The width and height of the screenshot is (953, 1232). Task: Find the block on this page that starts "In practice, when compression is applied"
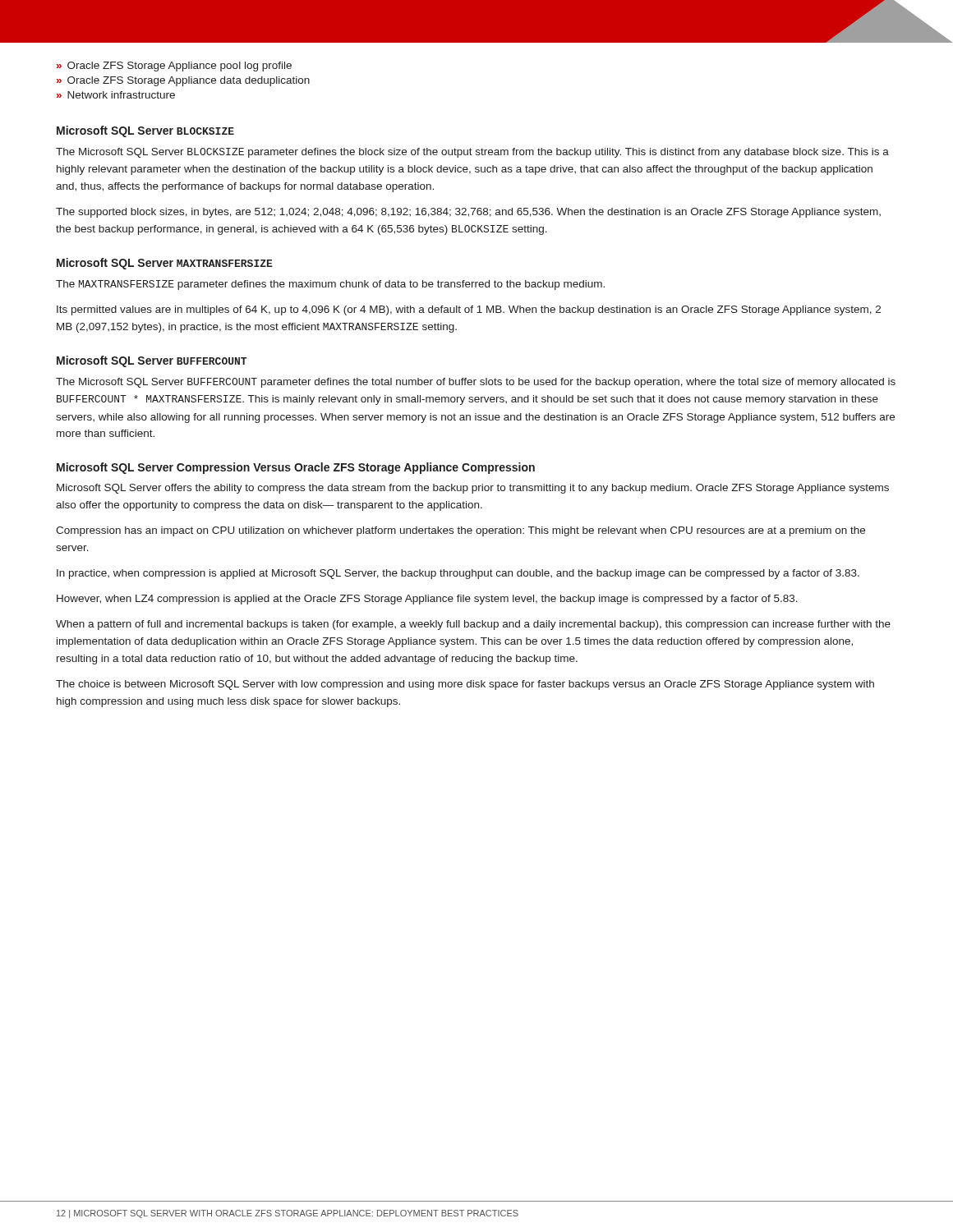click(x=458, y=573)
